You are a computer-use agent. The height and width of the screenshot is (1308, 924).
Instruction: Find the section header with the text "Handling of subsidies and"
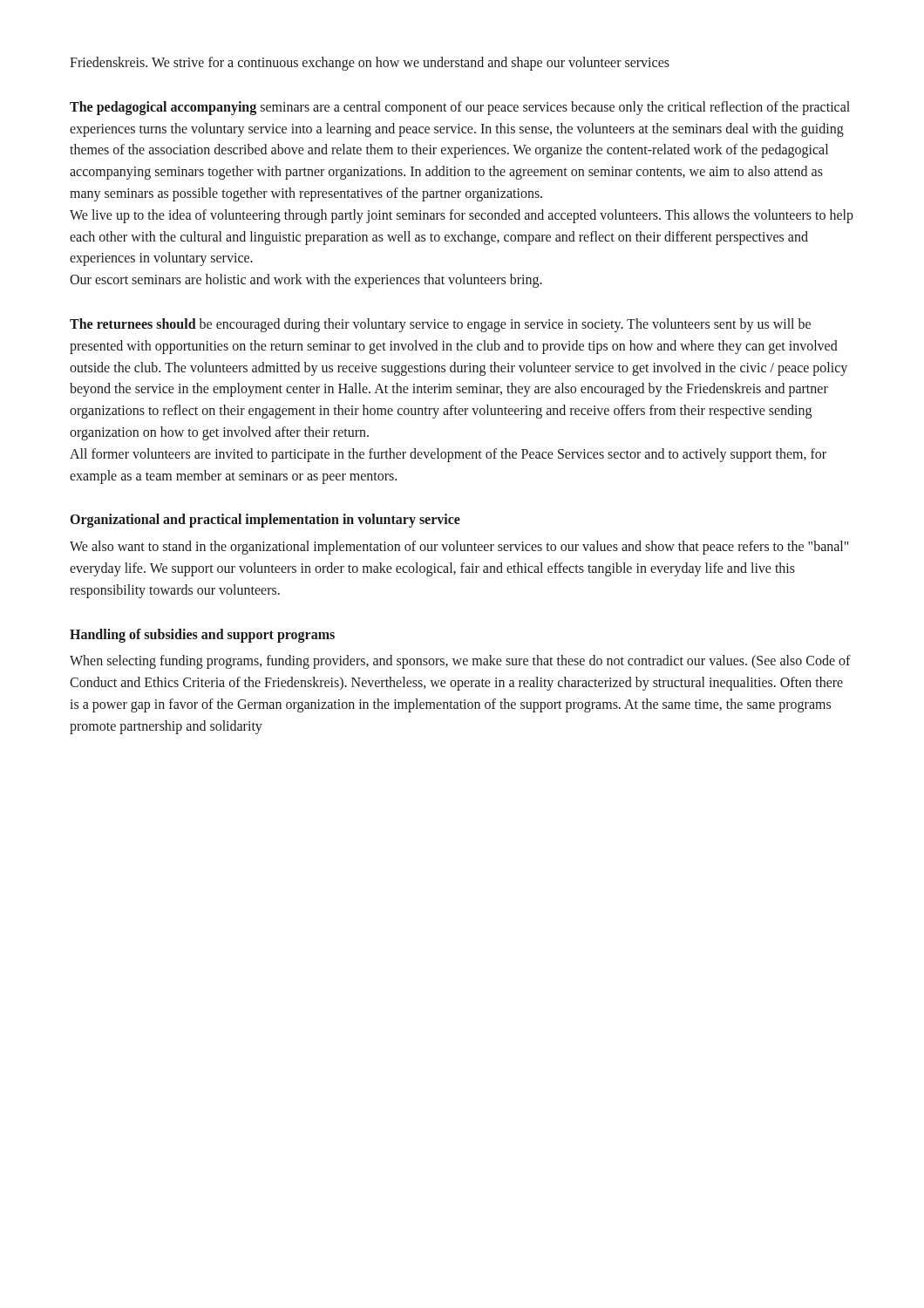click(x=202, y=634)
